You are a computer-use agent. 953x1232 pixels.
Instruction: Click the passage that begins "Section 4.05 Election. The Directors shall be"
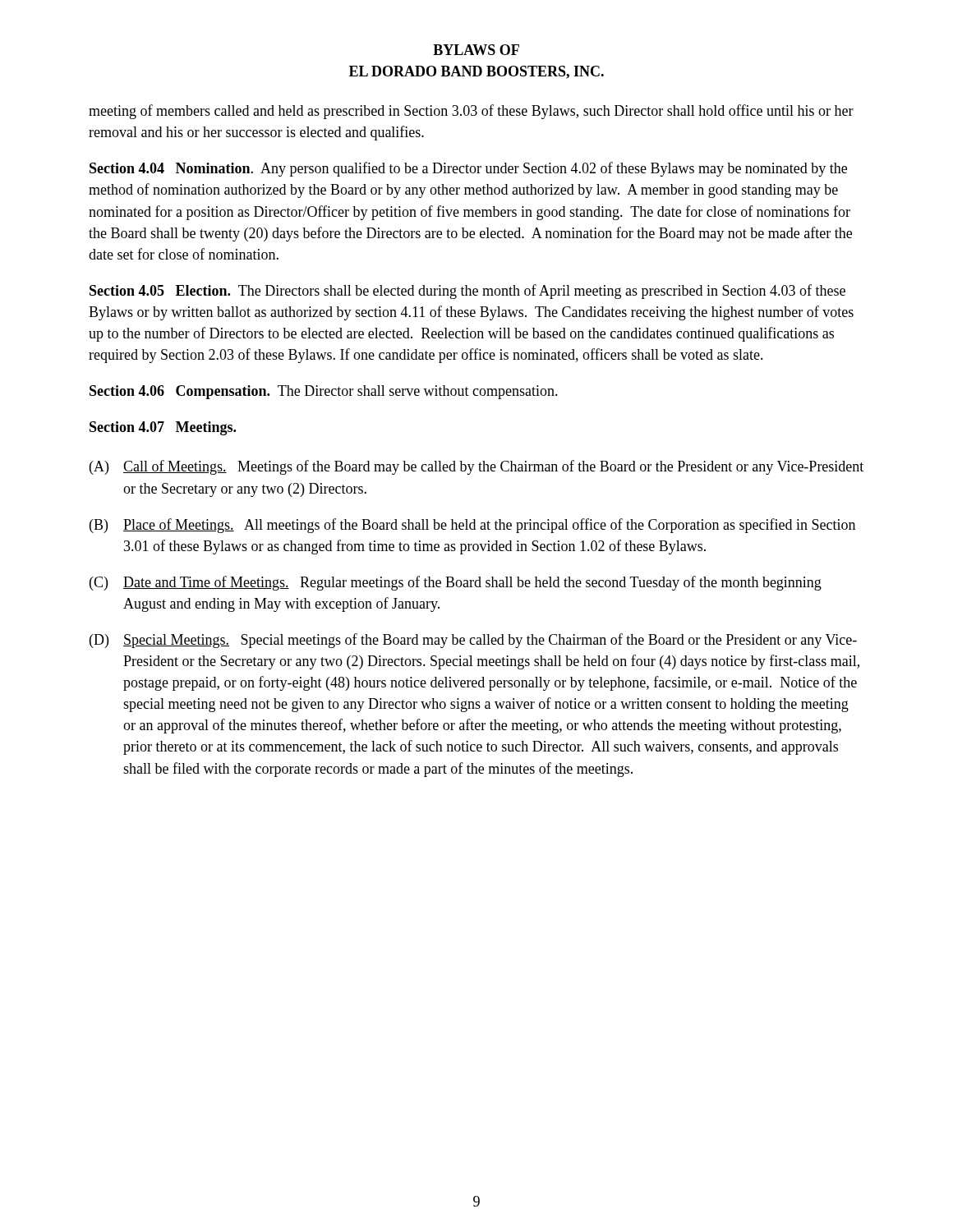point(476,323)
